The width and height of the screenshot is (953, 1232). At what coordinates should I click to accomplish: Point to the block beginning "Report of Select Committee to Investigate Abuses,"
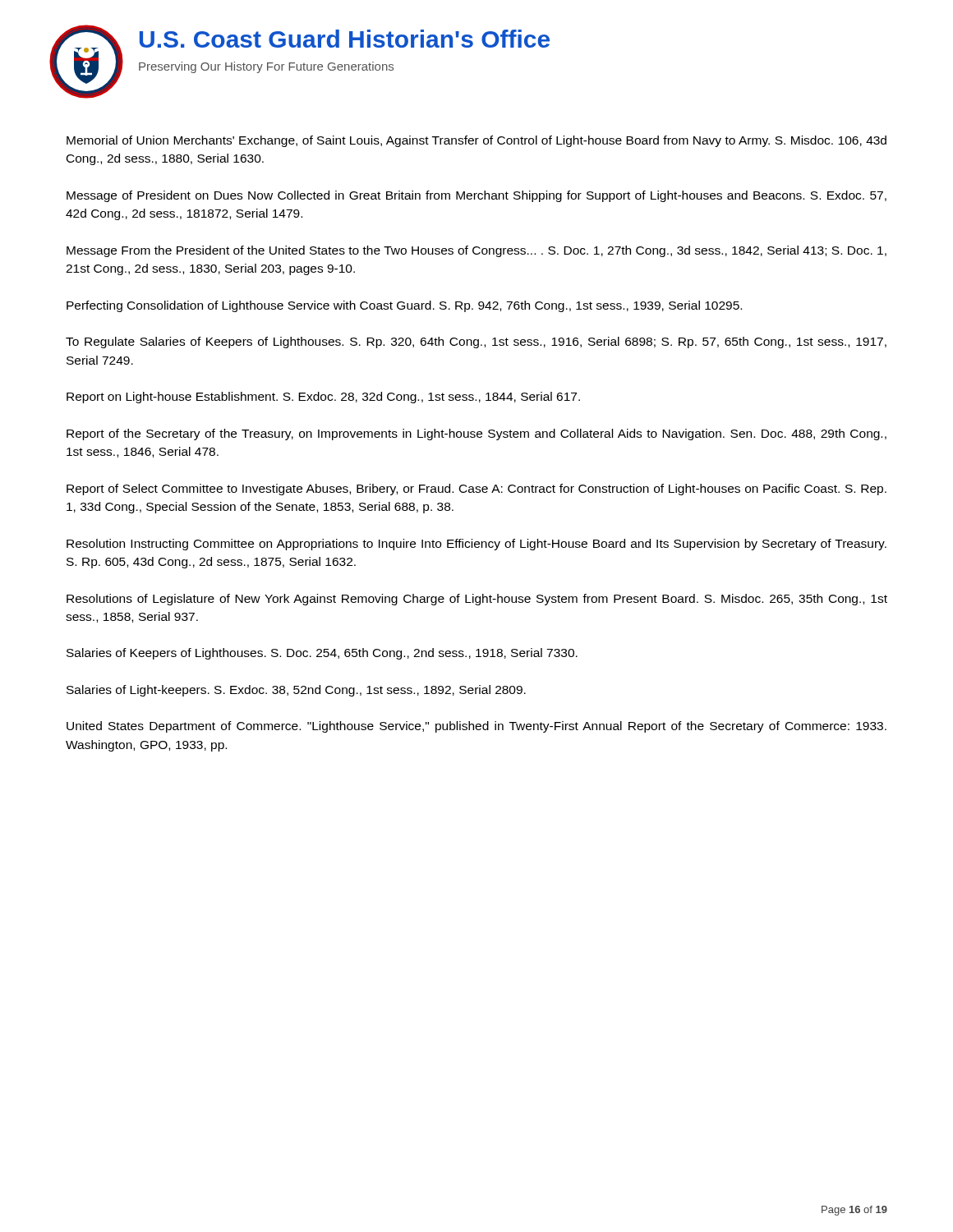point(476,497)
